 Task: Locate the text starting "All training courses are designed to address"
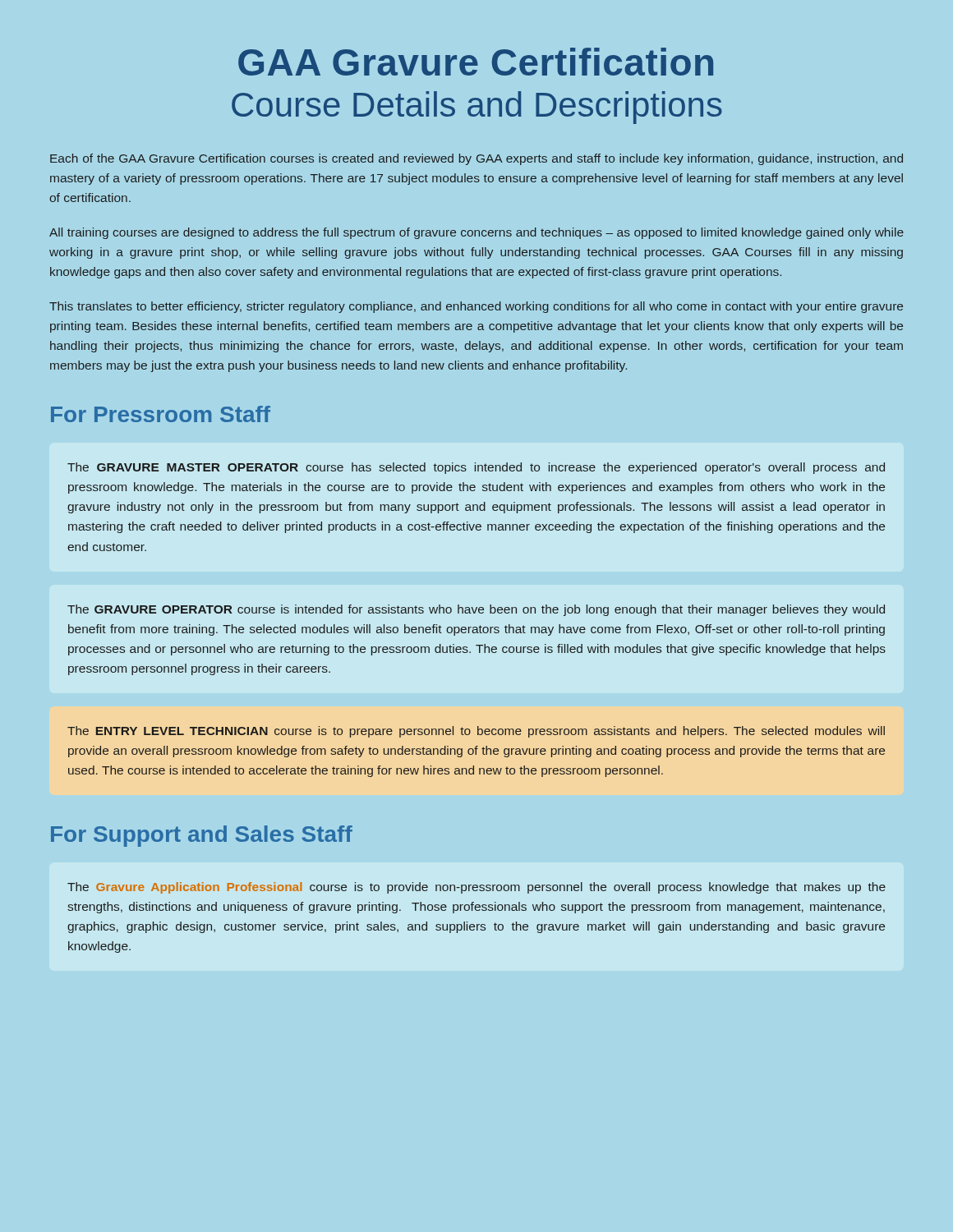(476, 252)
